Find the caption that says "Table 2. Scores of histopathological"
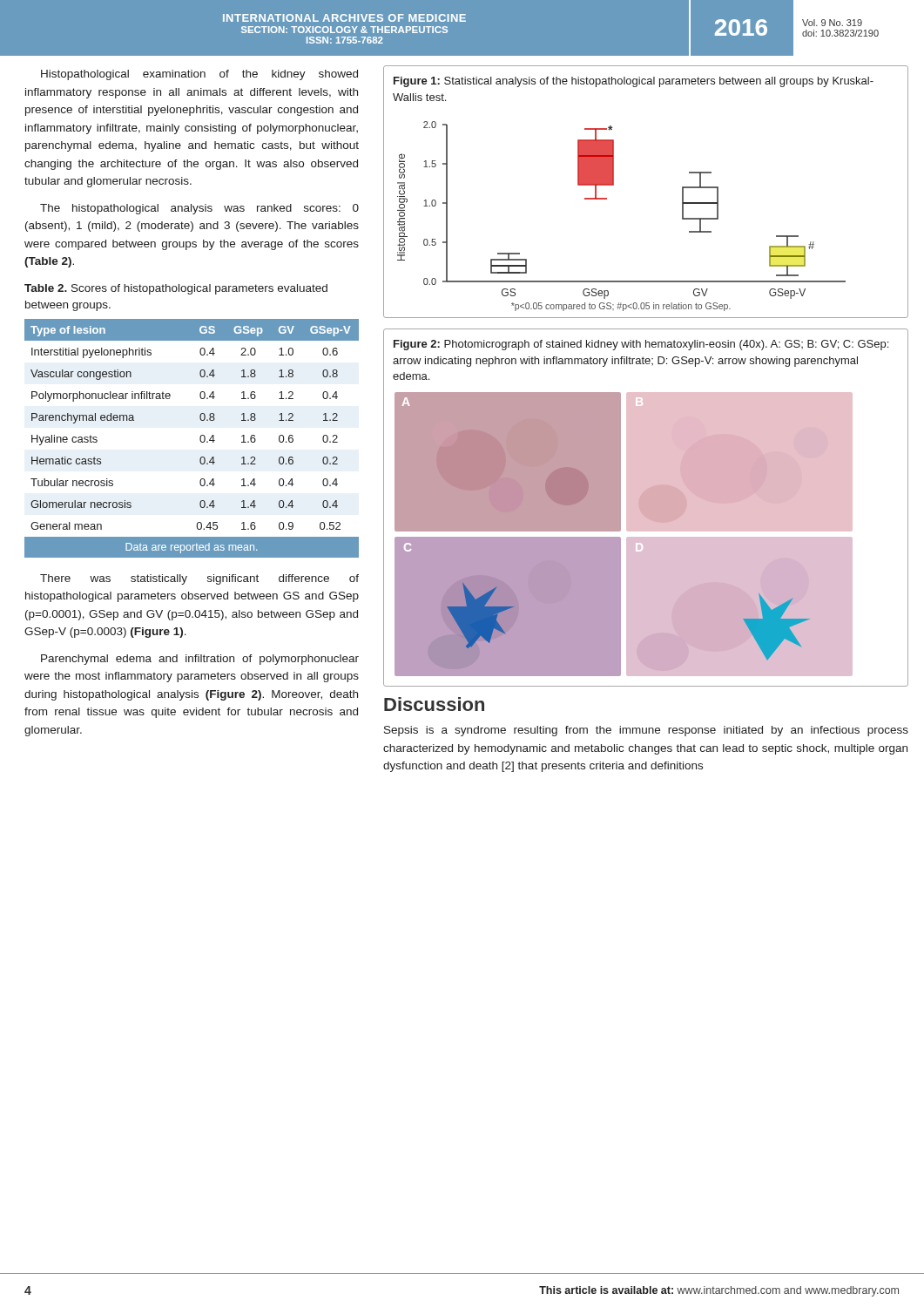Screen dimensions: 1307x924 point(176,296)
